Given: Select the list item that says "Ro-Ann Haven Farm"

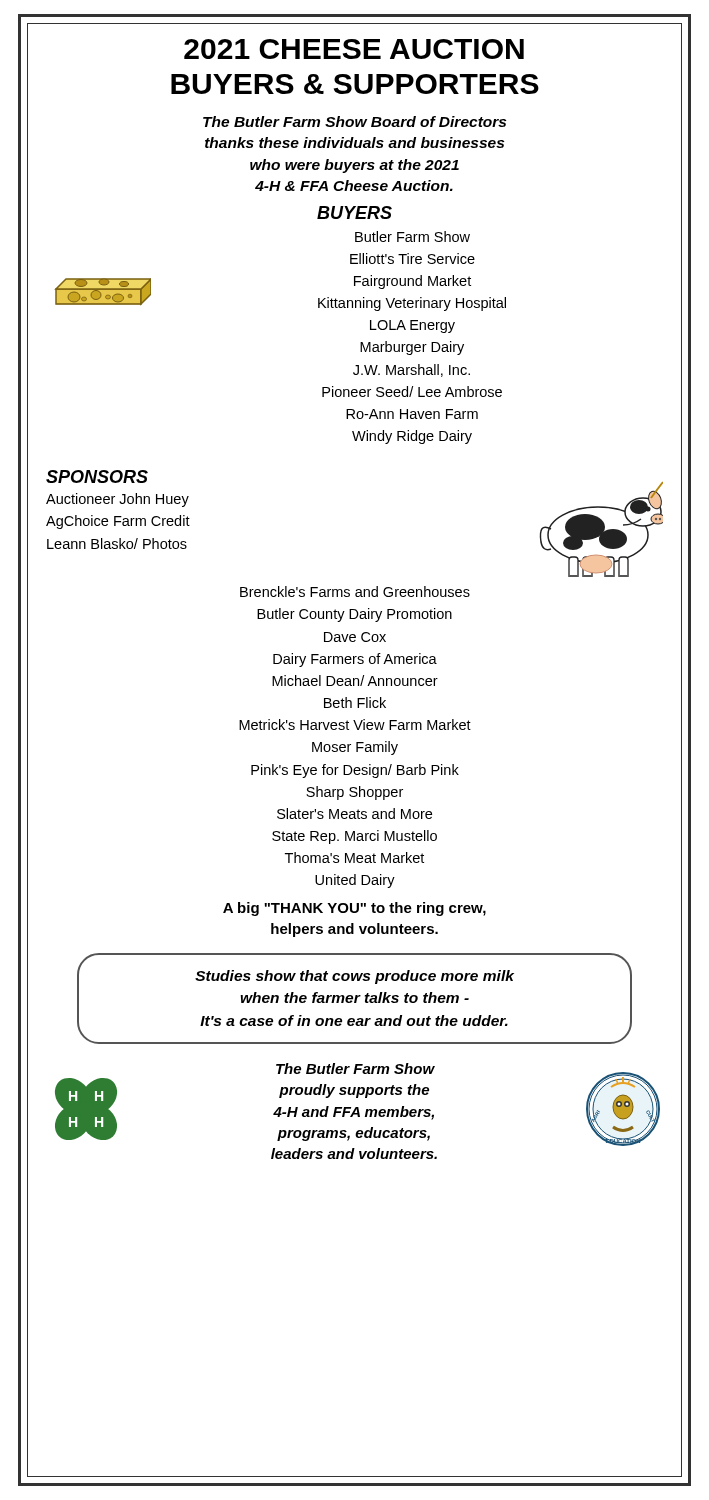Looking at the screenshot, I should point(412,414).
